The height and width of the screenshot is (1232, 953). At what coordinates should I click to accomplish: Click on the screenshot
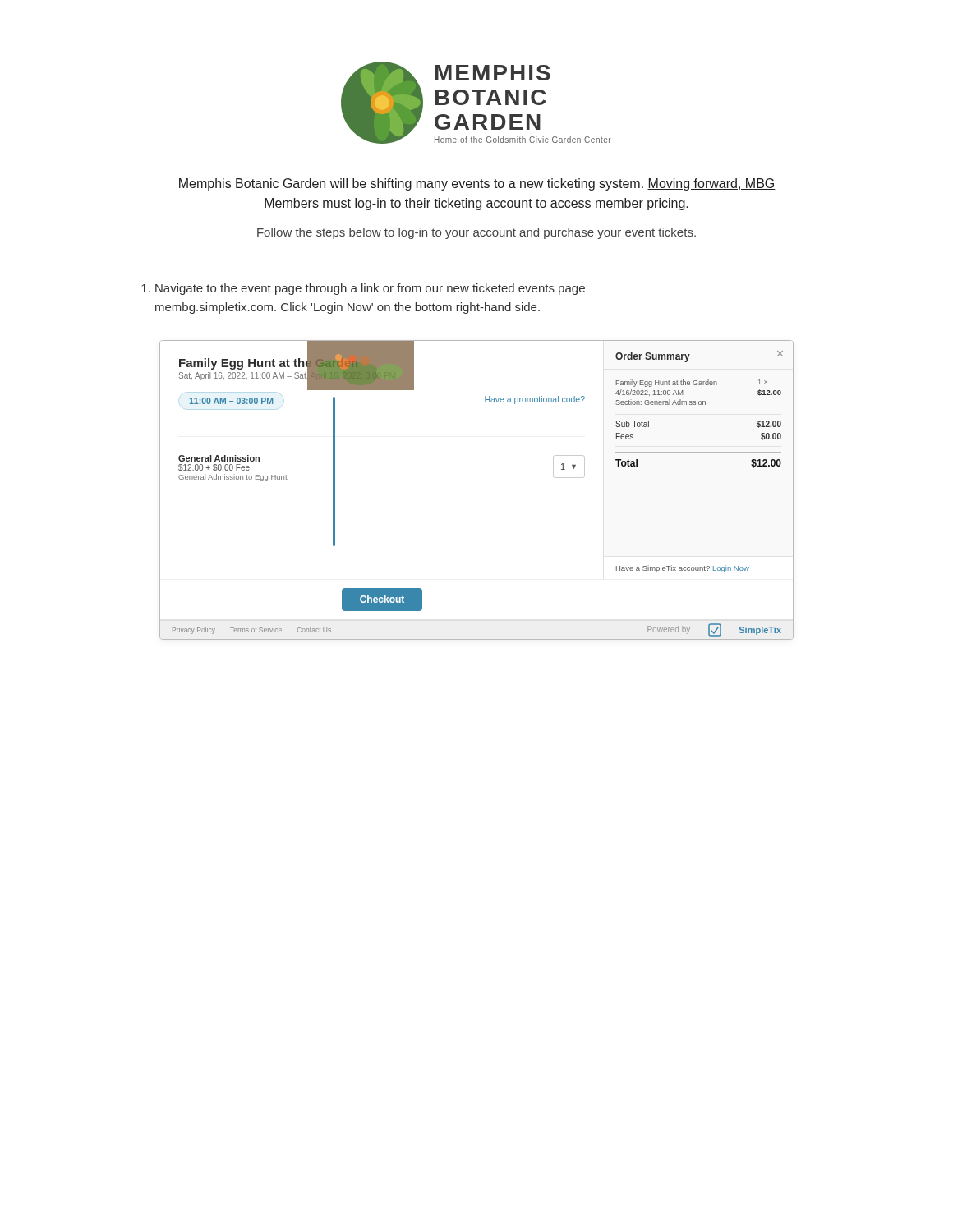pyautogui.click(x=476, y=490)
